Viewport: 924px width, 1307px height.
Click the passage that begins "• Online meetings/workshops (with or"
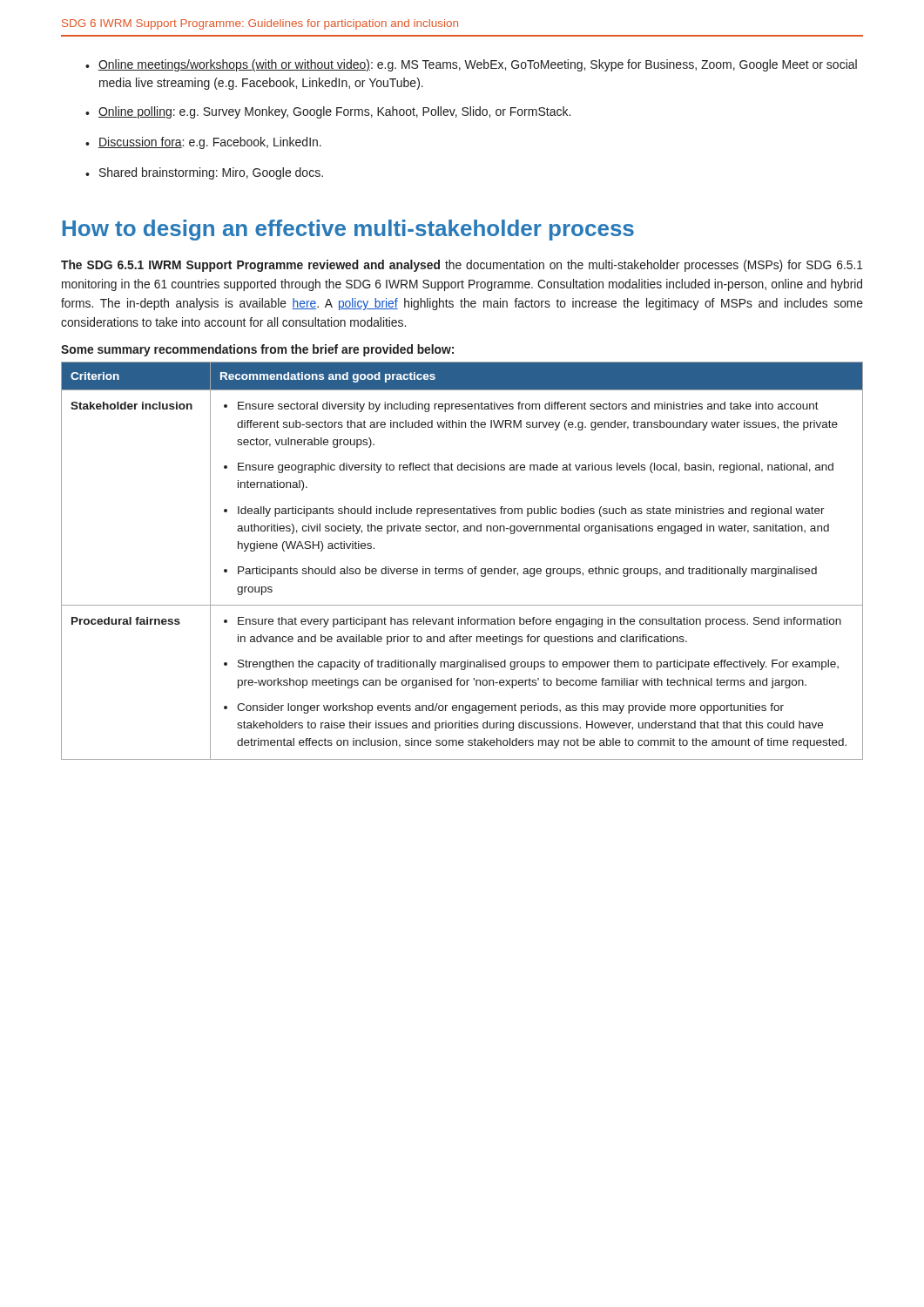[474, 74]
